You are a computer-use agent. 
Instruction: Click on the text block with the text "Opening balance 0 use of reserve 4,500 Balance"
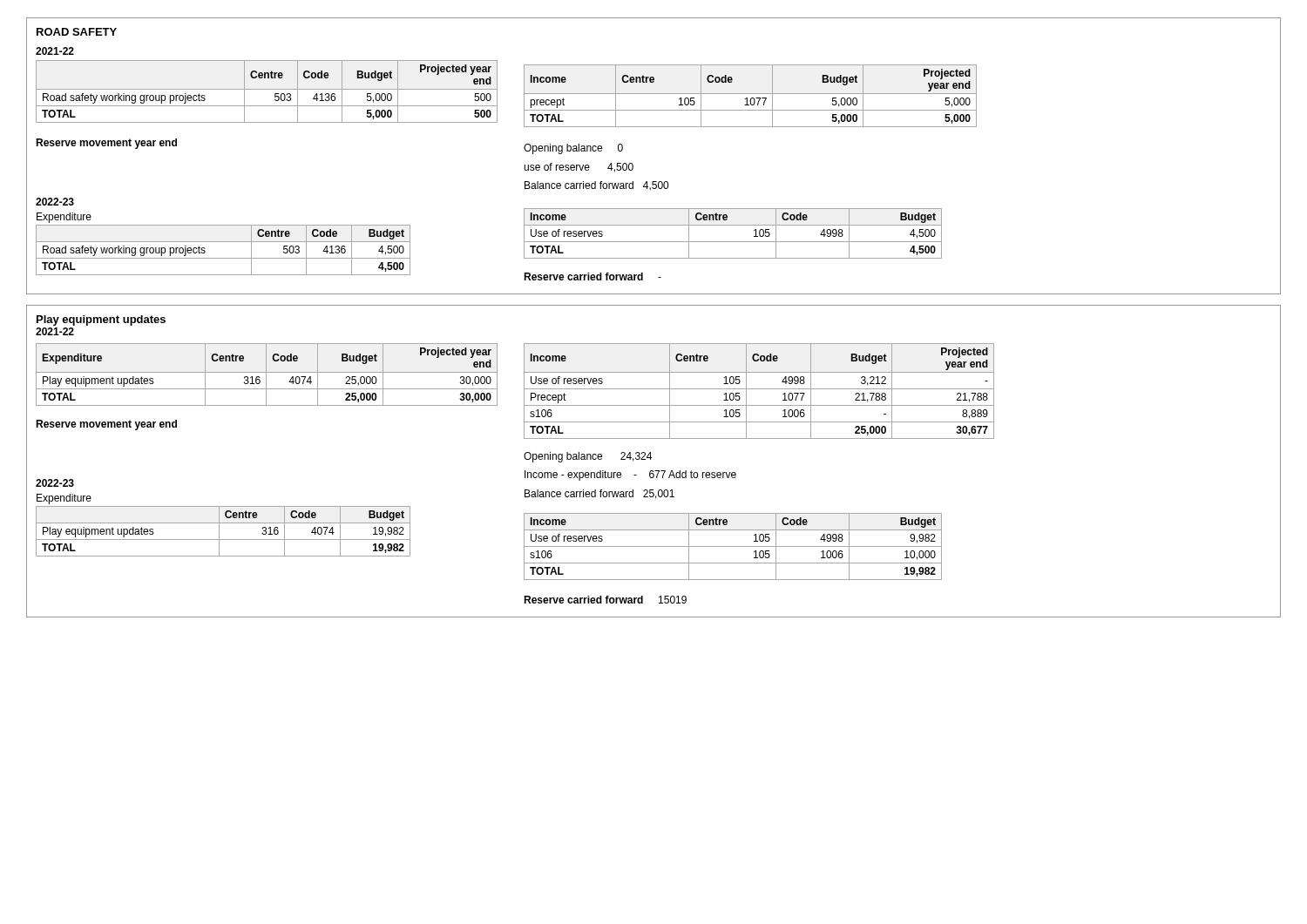point(596,167)
